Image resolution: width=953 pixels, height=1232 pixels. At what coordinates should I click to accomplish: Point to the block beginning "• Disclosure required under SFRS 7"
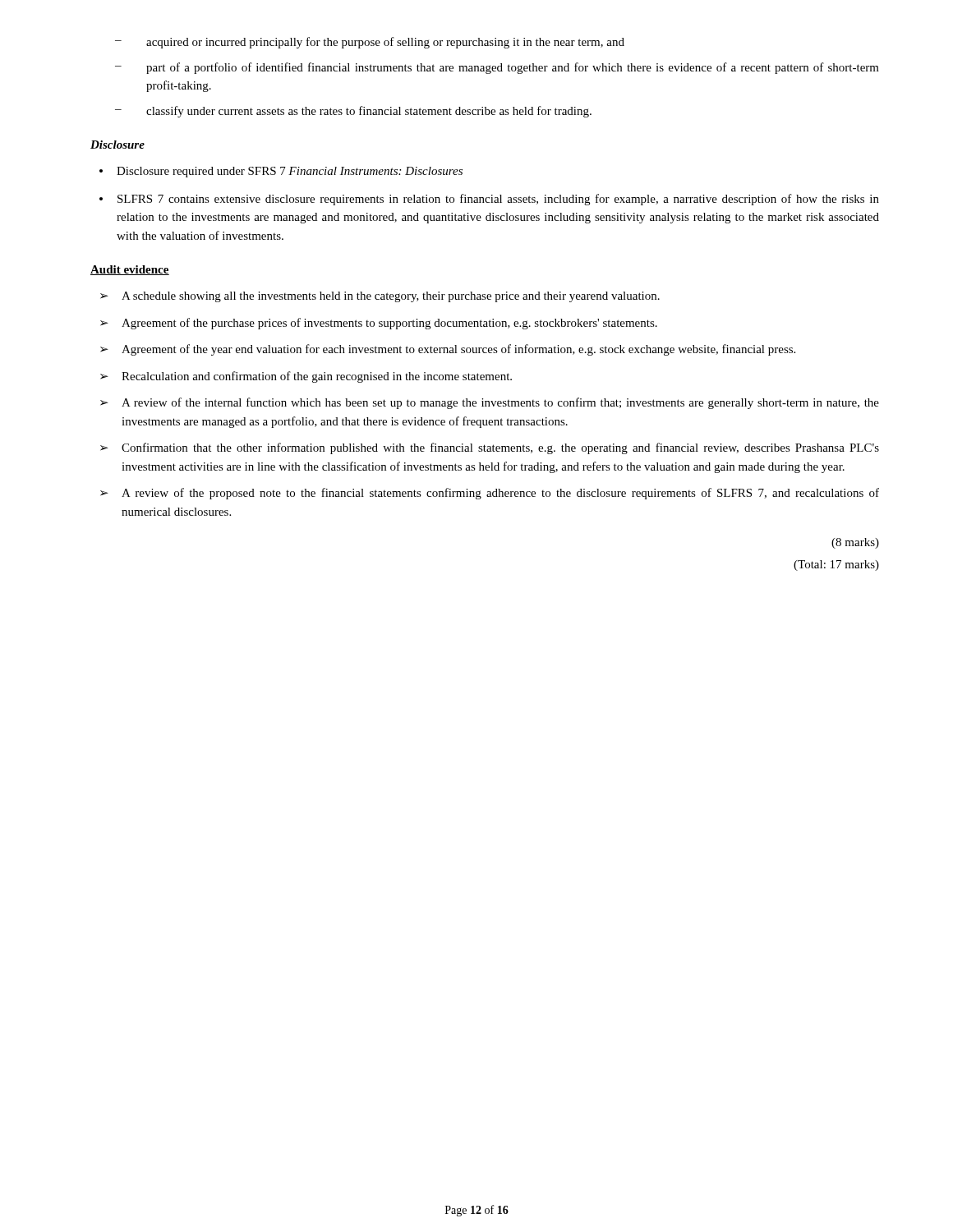[281, 172]
